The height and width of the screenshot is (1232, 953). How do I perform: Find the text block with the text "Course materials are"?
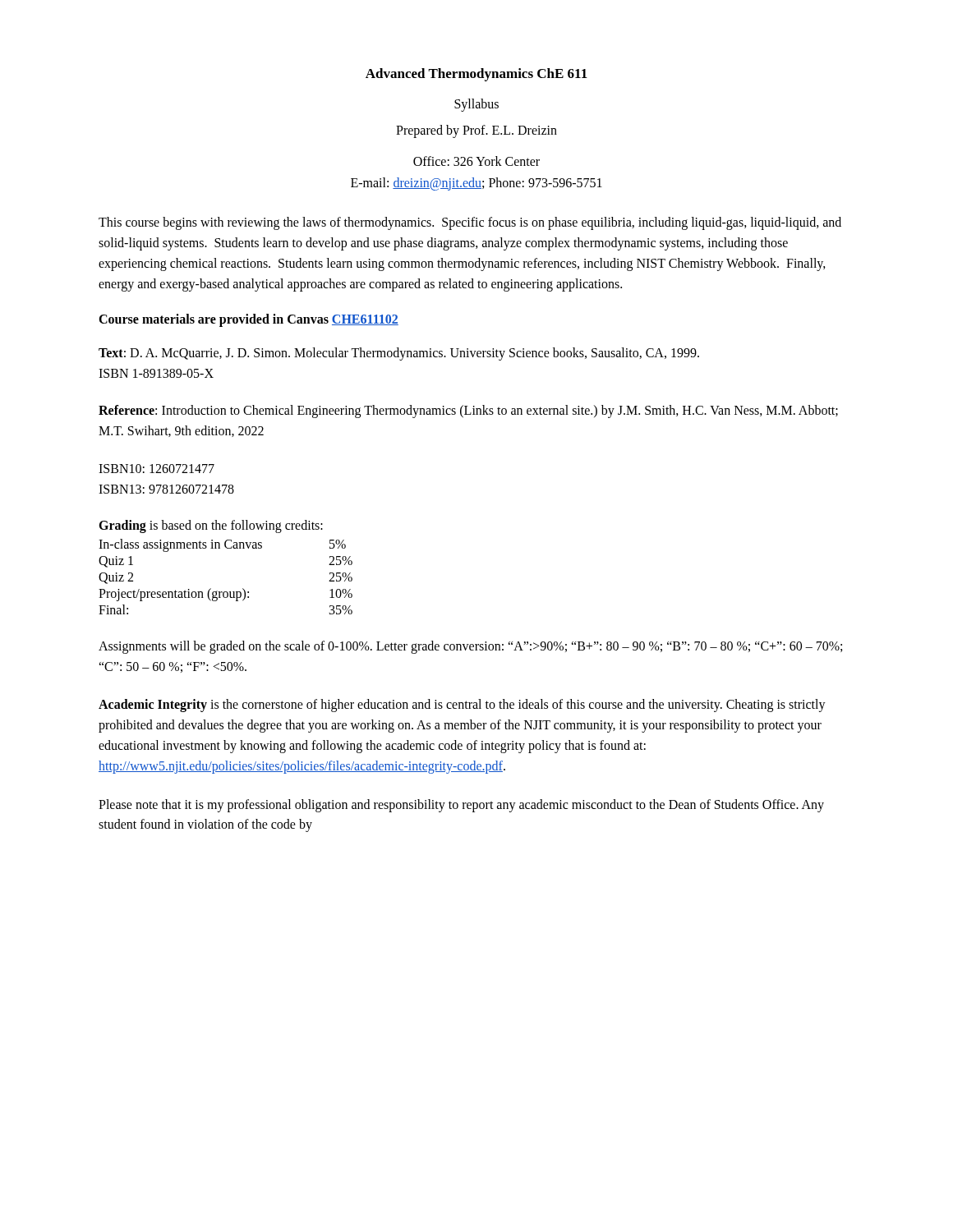point(248,319)
